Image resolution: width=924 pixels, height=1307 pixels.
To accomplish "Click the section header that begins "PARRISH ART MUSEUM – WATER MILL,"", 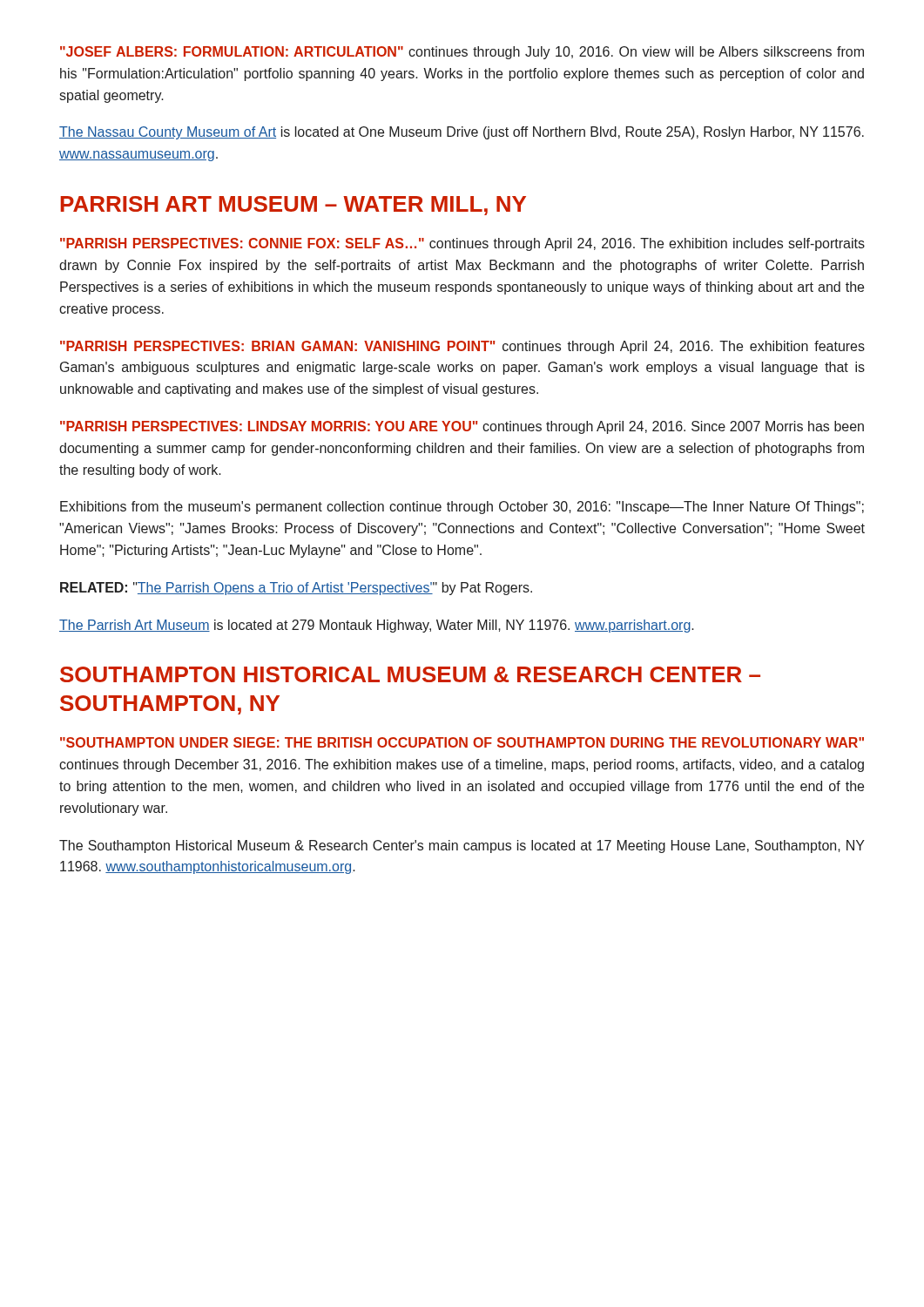I will pyautogui.click(x=293, y=204).
